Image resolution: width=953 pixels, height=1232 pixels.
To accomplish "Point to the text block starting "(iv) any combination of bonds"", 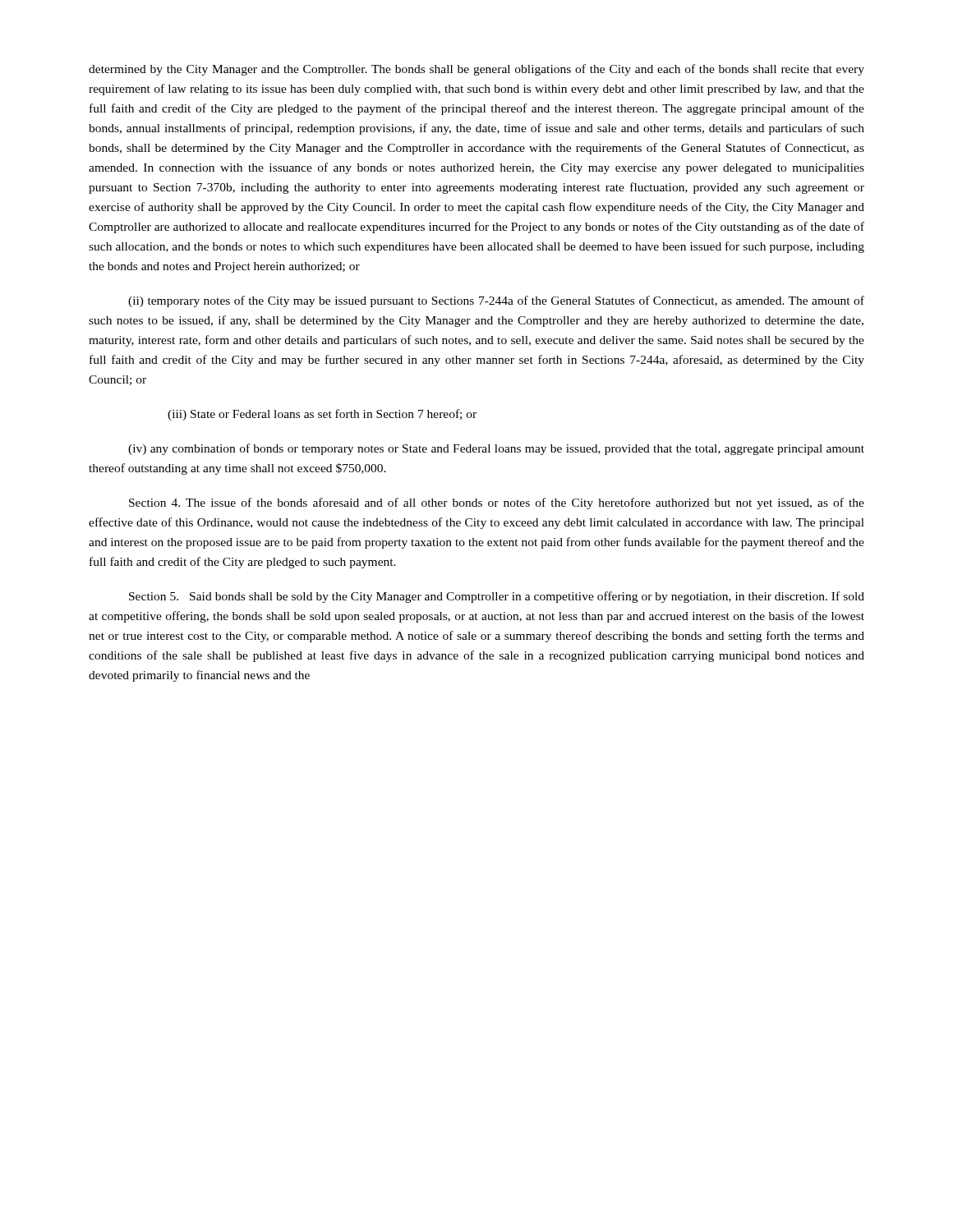I will [x=476, y=458].
